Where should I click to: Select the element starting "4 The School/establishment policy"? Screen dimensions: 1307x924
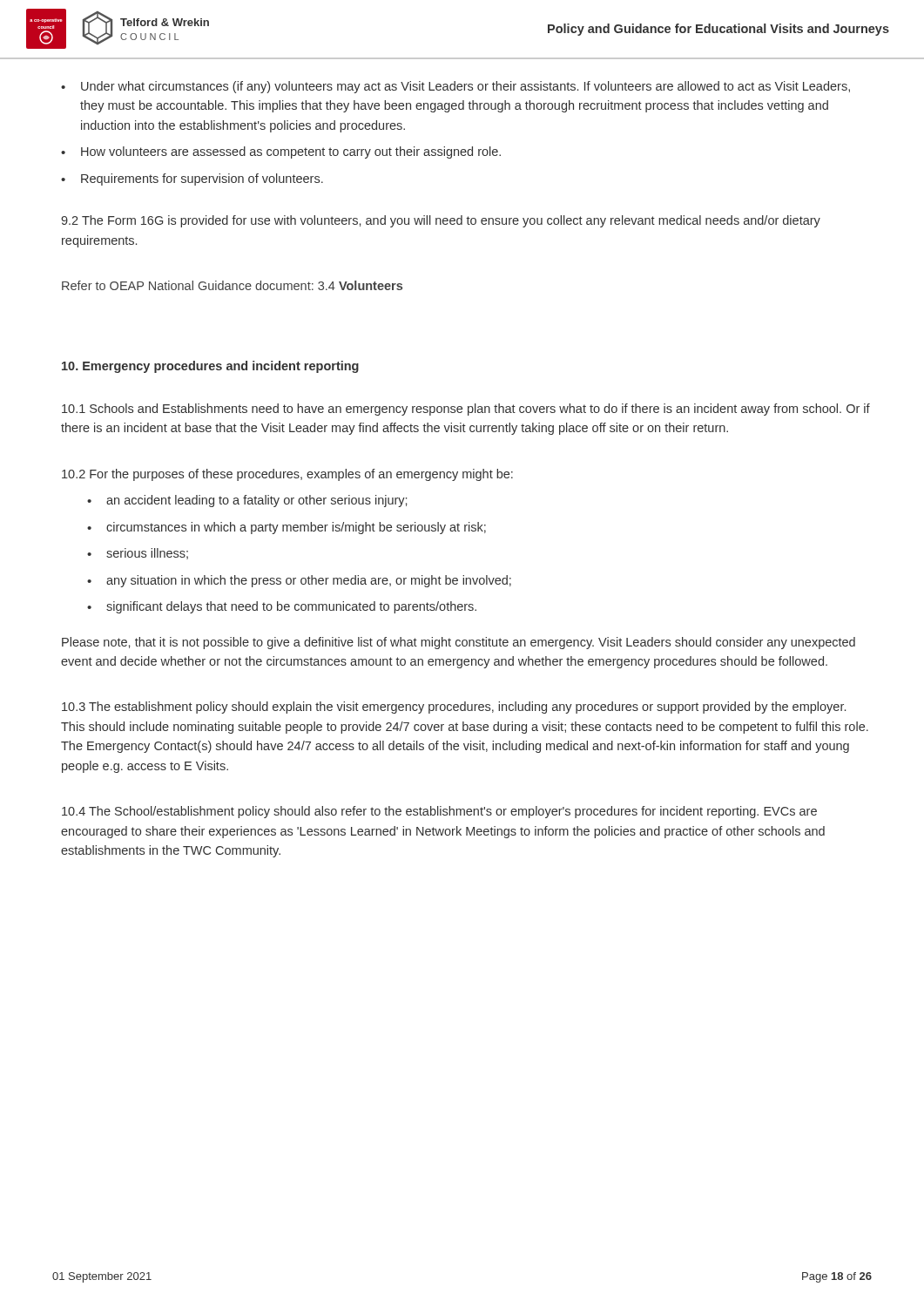443,831
